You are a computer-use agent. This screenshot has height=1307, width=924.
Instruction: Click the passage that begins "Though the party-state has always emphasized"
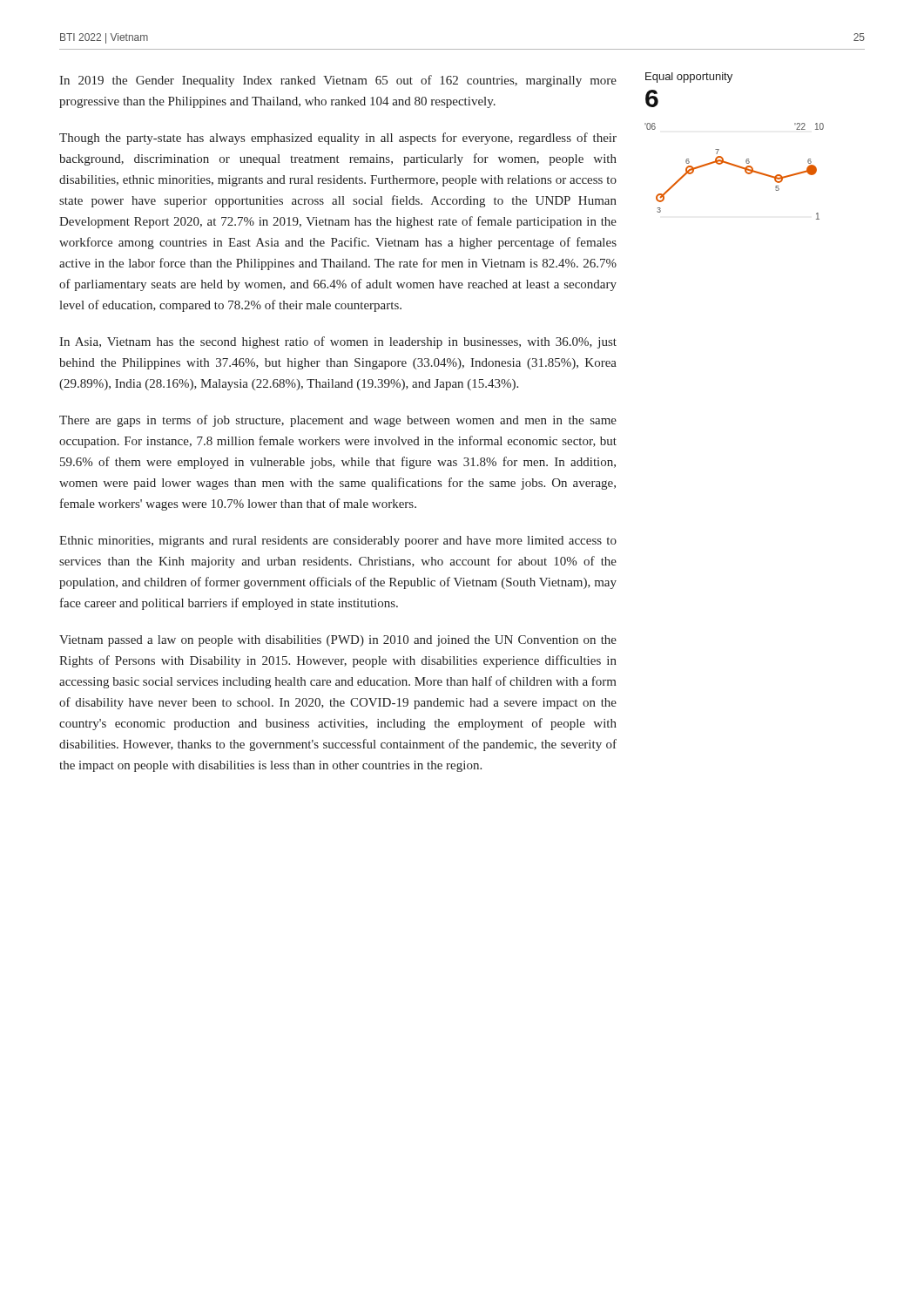pyautogui.click(x=338, y=221)
